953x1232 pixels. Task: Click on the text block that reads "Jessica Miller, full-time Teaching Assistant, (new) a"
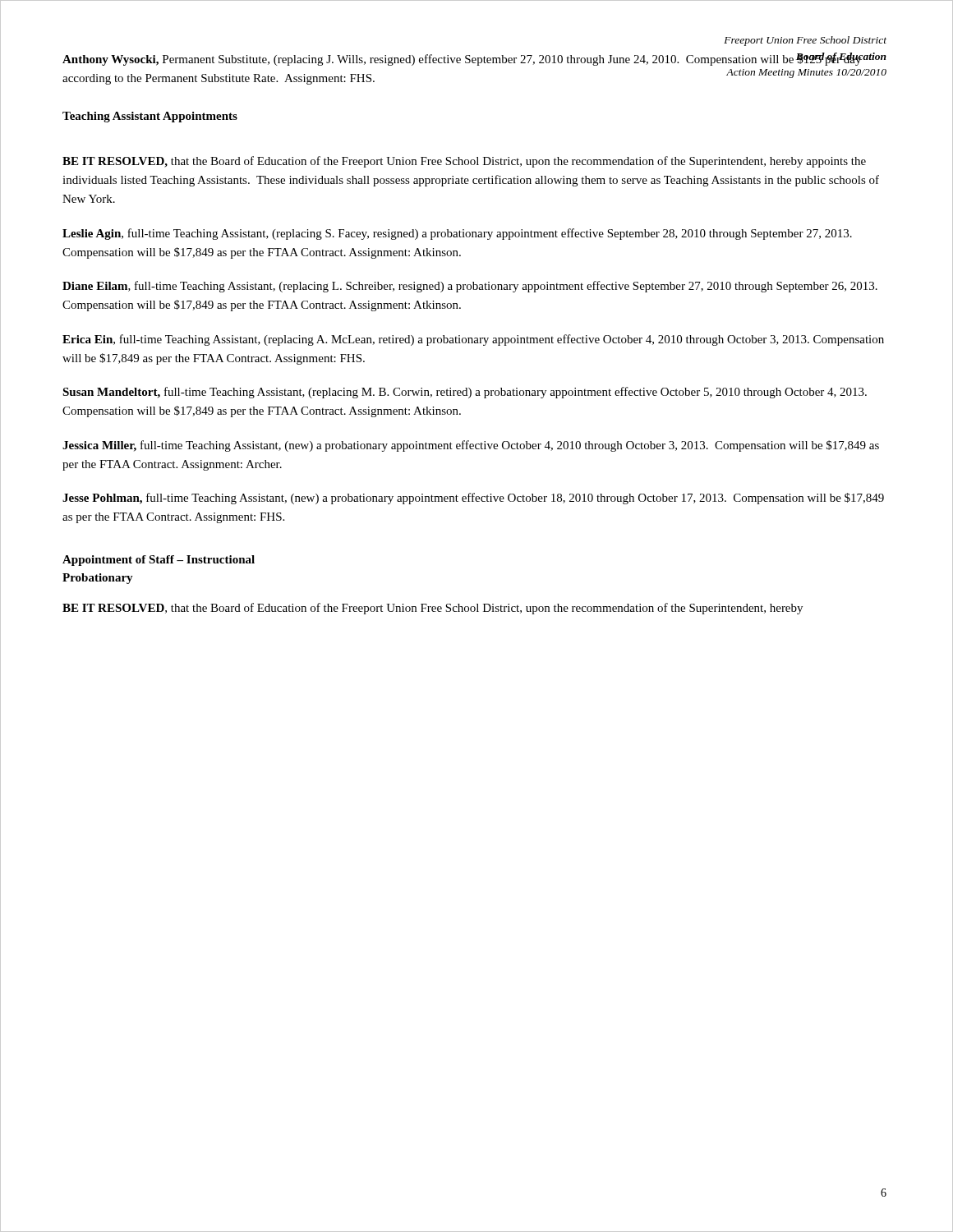click(471, 454)
